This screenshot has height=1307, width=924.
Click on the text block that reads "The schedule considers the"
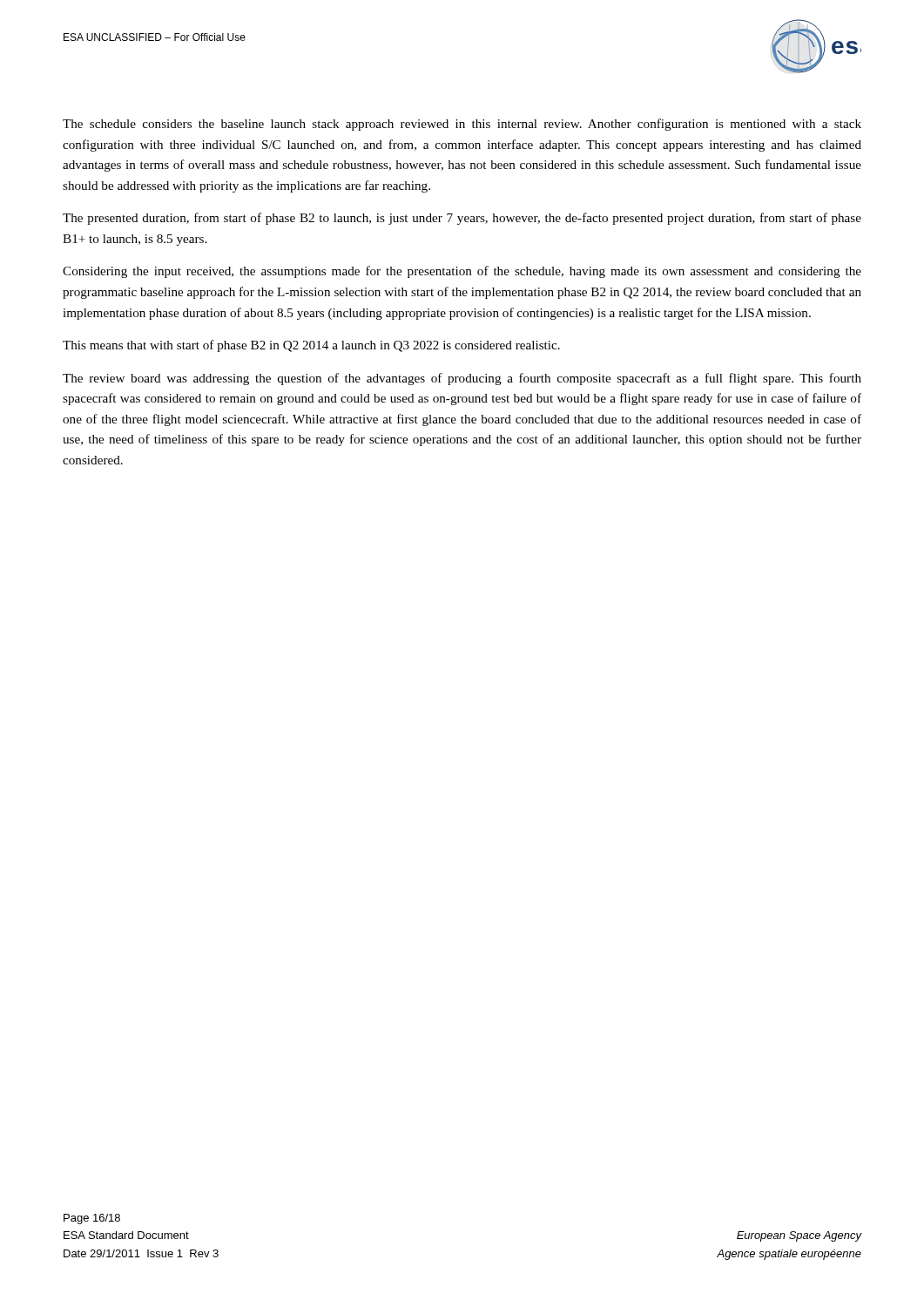pyautogui.click(x=462, y=154)
